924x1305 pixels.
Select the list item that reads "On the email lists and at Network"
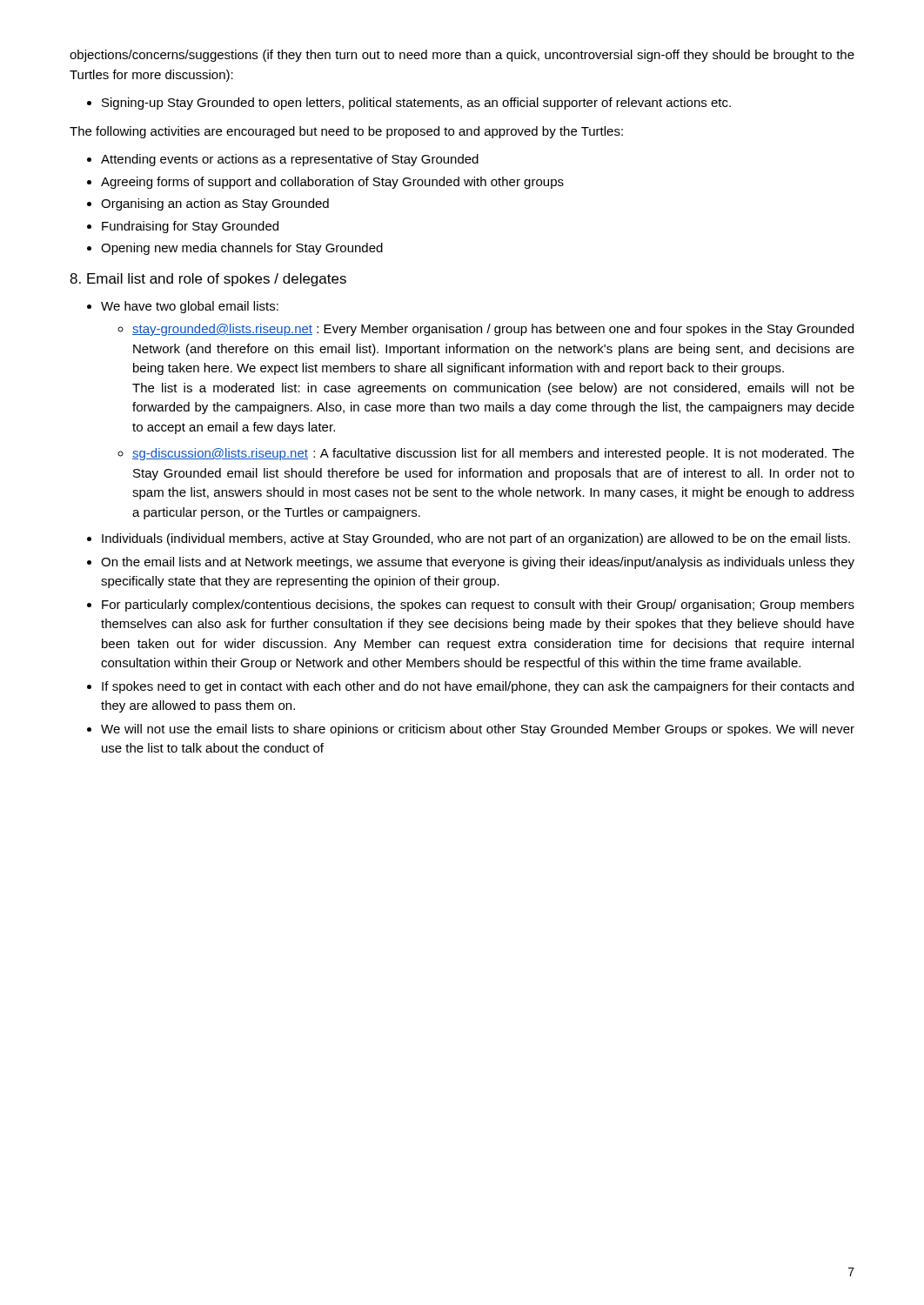[x=478, y=572]
